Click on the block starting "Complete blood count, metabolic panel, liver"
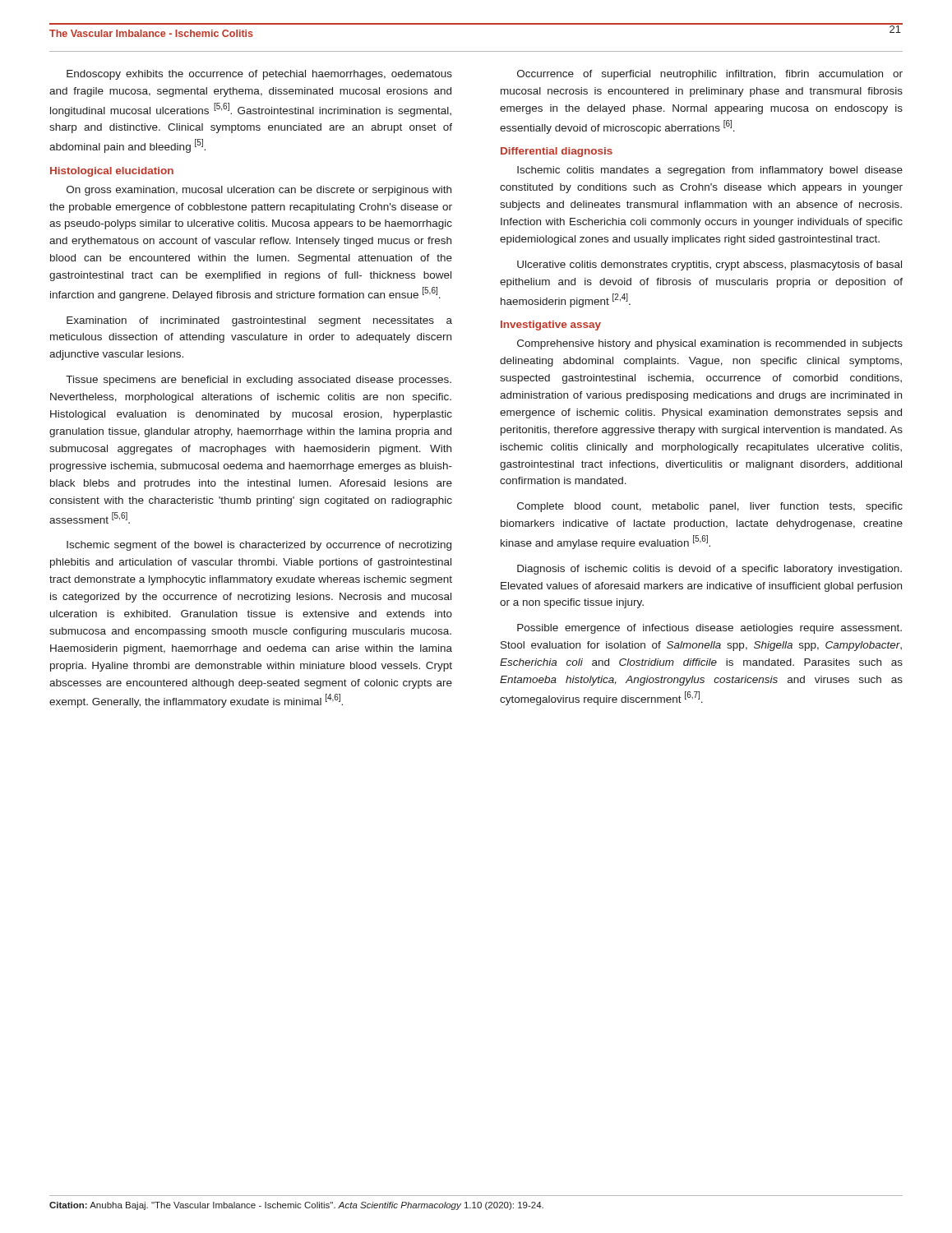The width and height of the screenshot is (952, 1233). [701, 525]
